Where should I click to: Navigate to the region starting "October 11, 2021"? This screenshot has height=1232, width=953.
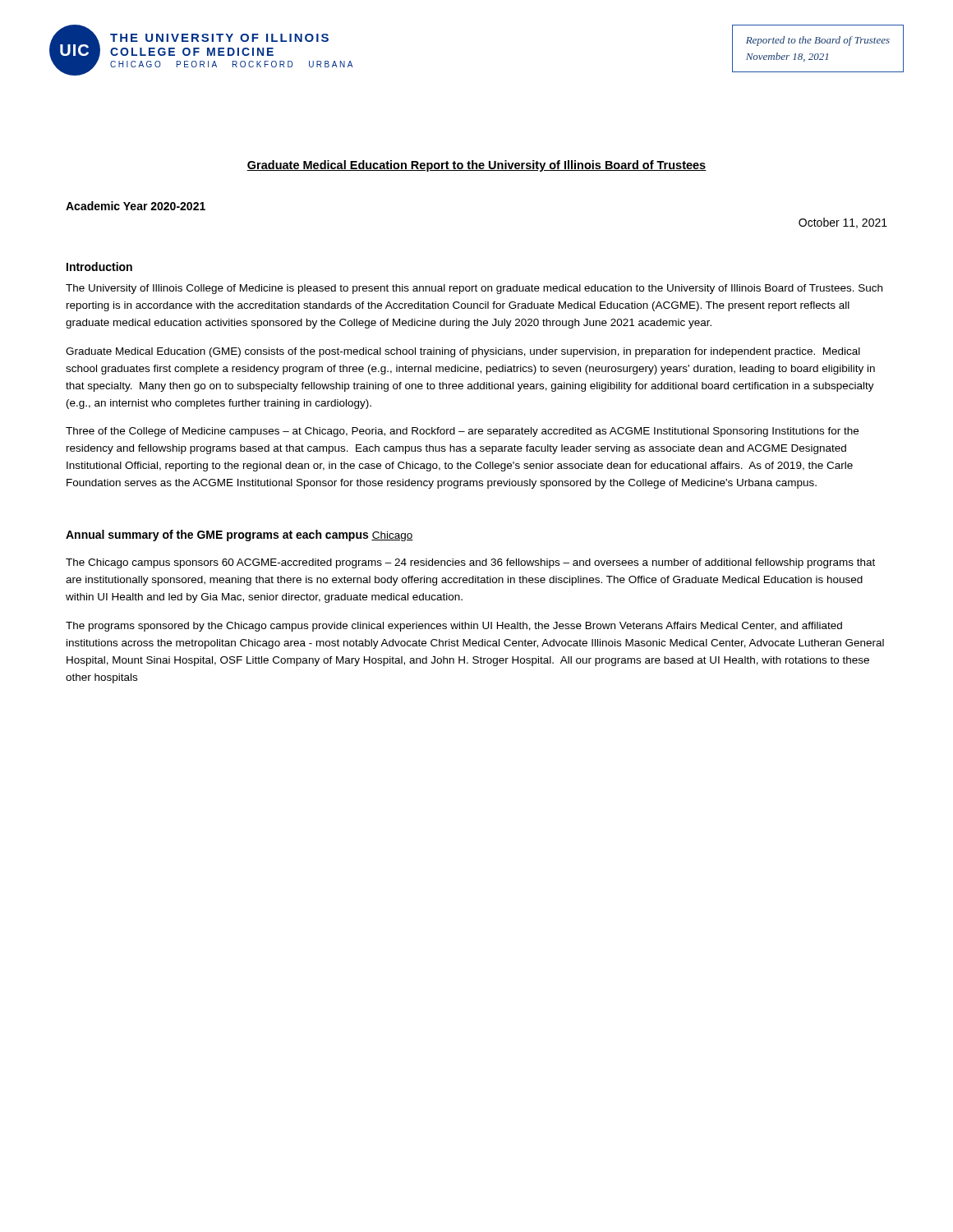pos(843,223)
